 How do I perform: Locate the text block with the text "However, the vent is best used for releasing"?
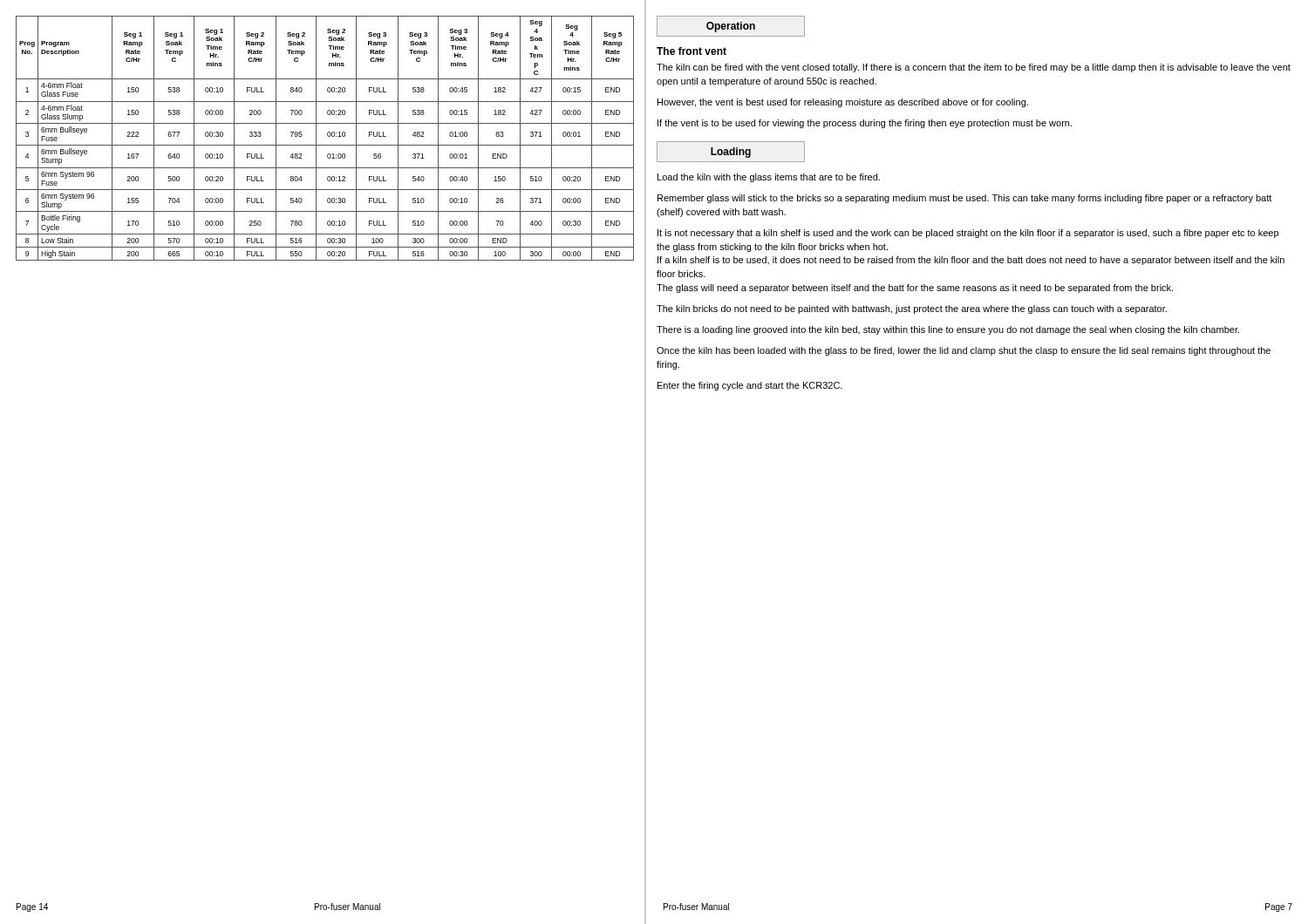(x=843, y=102)
